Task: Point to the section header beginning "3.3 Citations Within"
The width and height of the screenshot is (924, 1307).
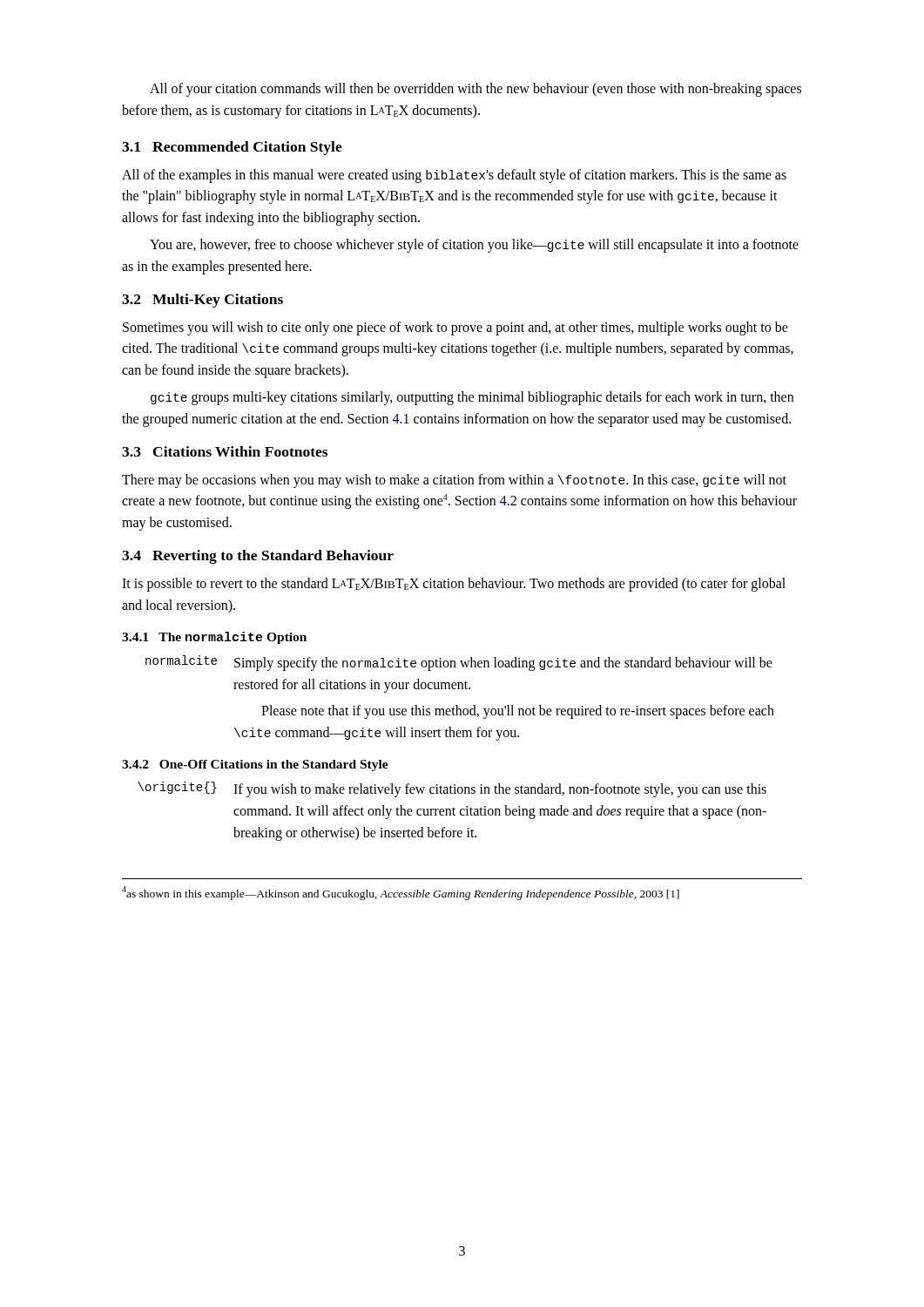Action: point(225,451)
